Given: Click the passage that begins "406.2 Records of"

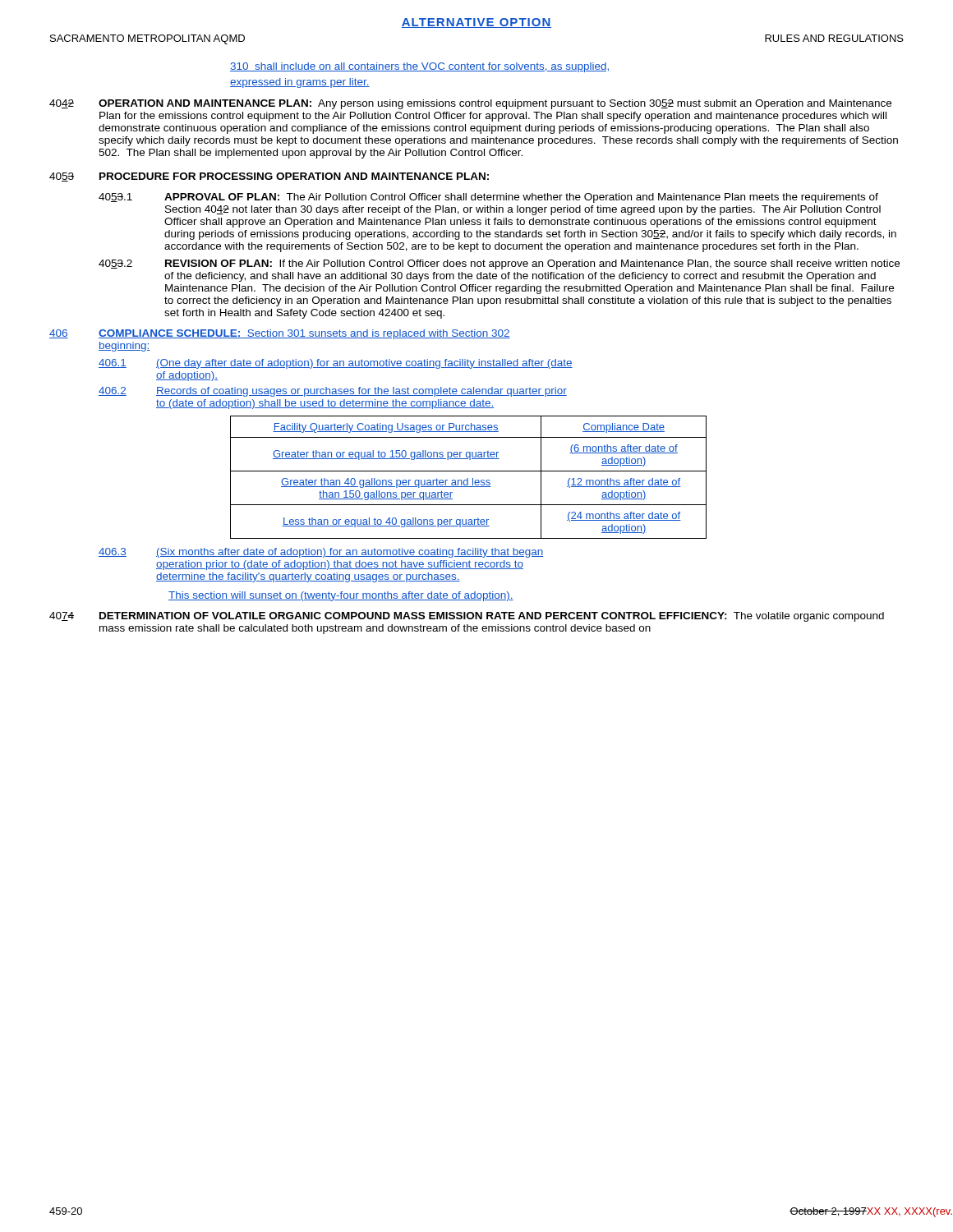Looking at the screenshot, I should click(x=501, y=397).
